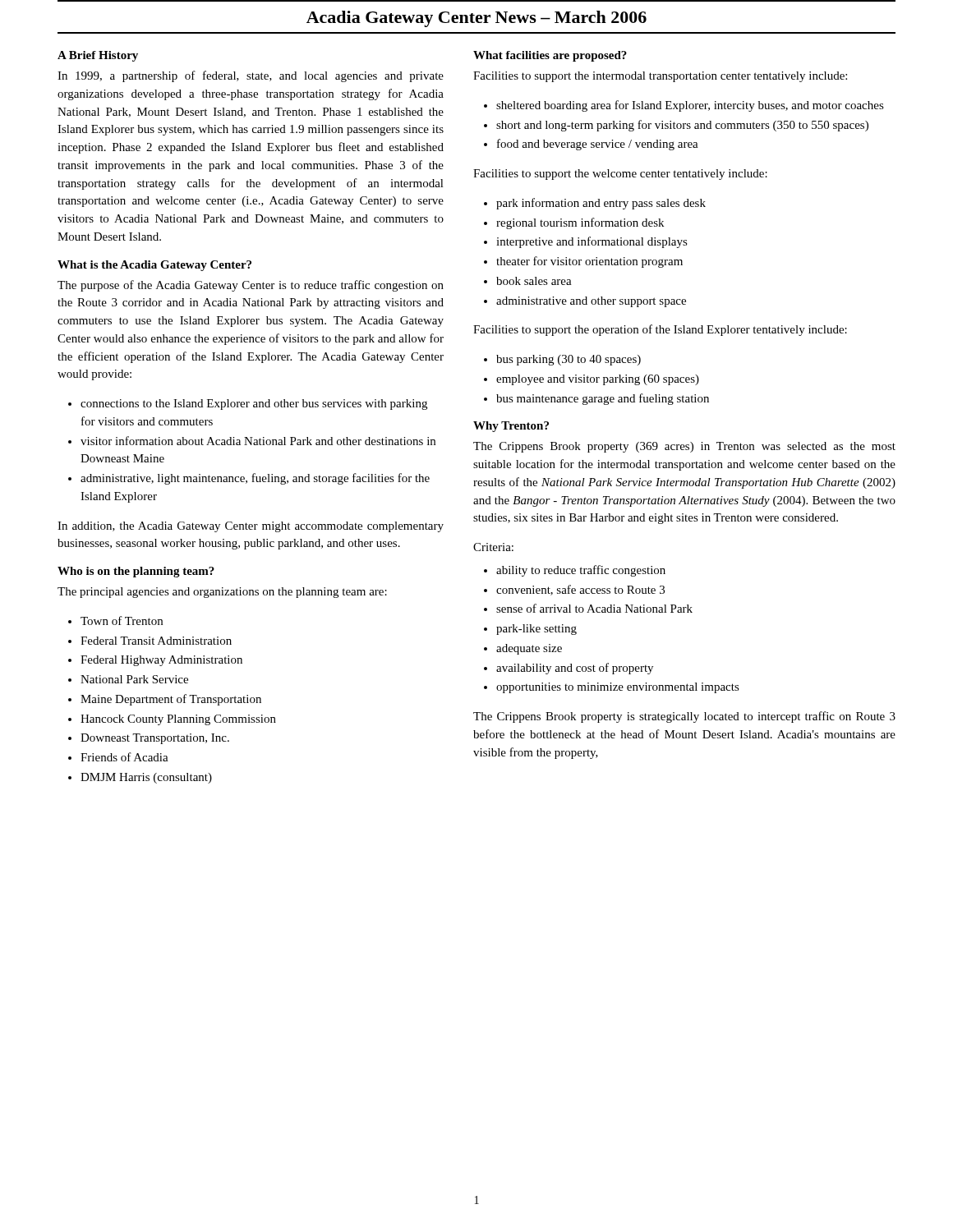
Task: Click on the list item containing "opportunities to minimize environmental impacts"
Action: click(x=618, y=687)
